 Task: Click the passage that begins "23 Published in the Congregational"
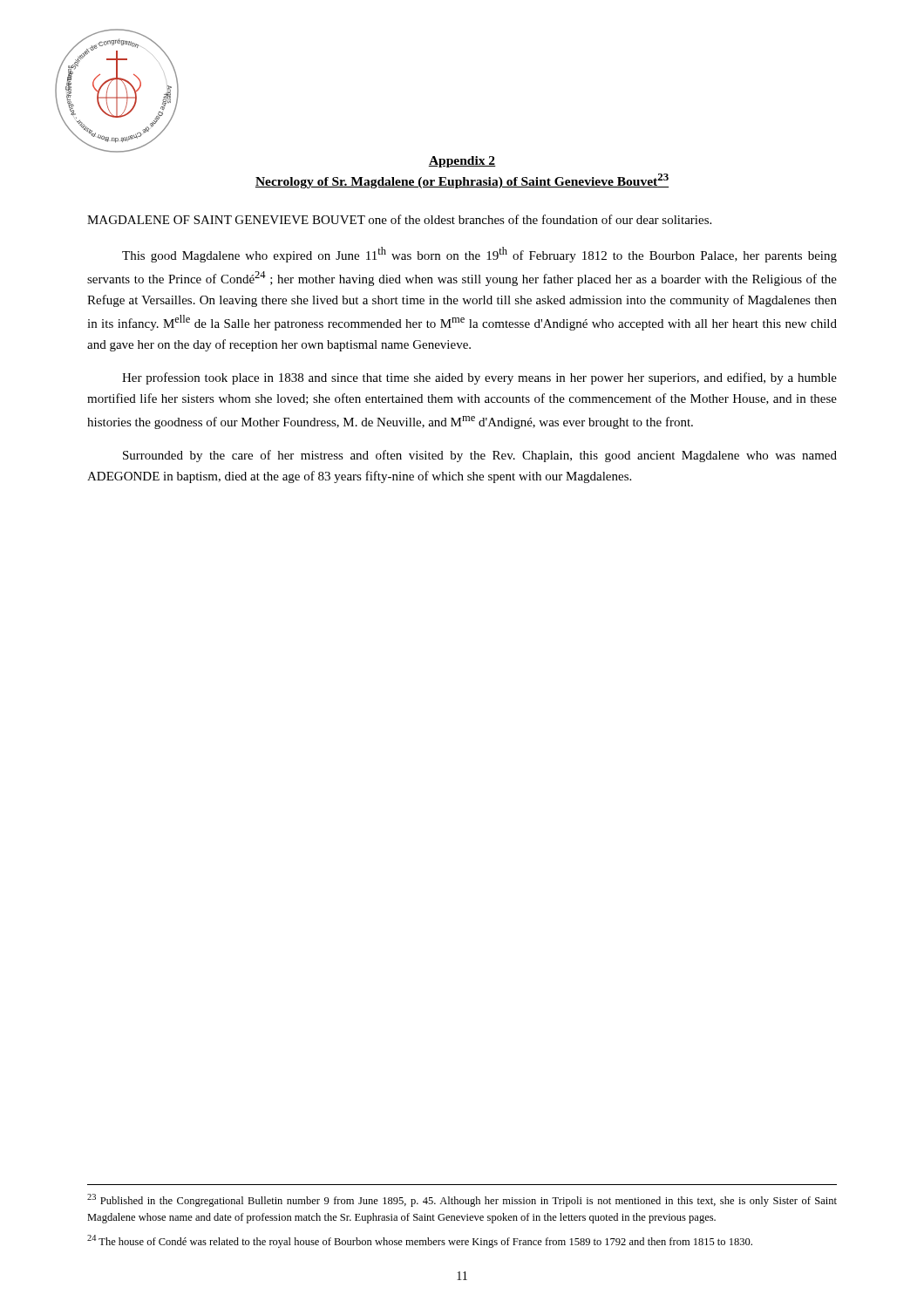462,1208
